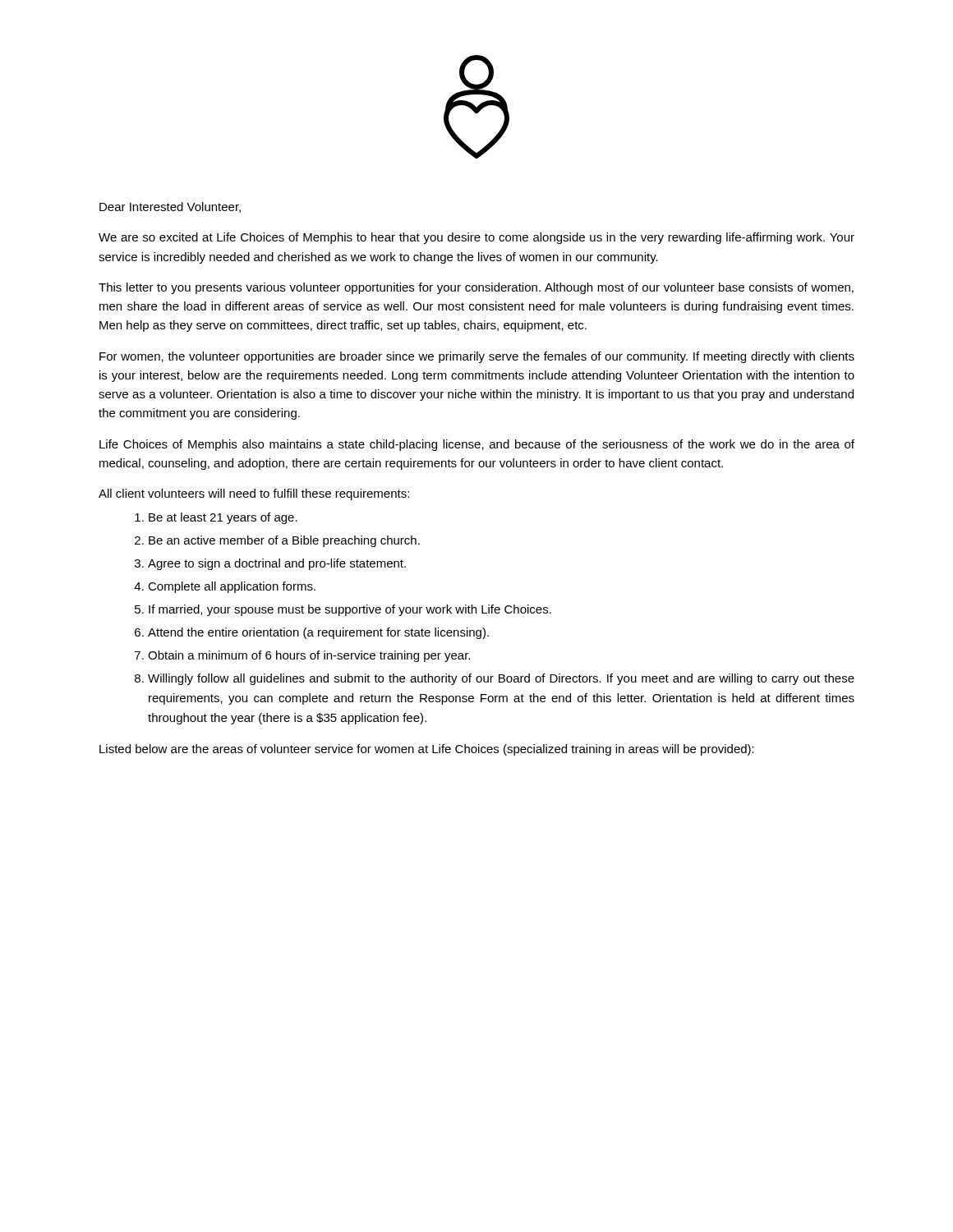Point to the region starting "We are so excited at"
Screen dimensions: 1232x953
coord(476,247)
